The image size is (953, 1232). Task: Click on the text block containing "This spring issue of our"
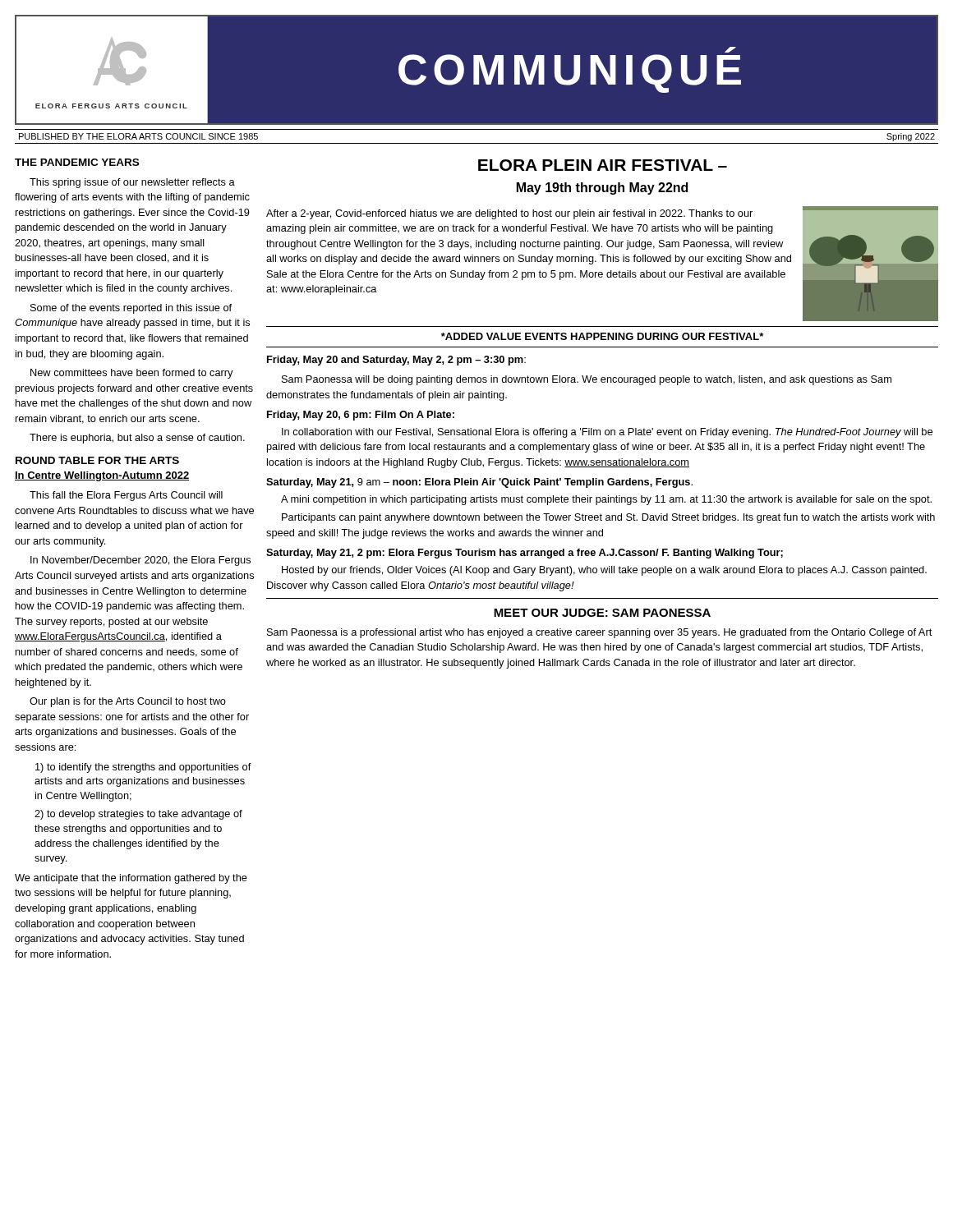pyautogui.click(x=135, y=310)
